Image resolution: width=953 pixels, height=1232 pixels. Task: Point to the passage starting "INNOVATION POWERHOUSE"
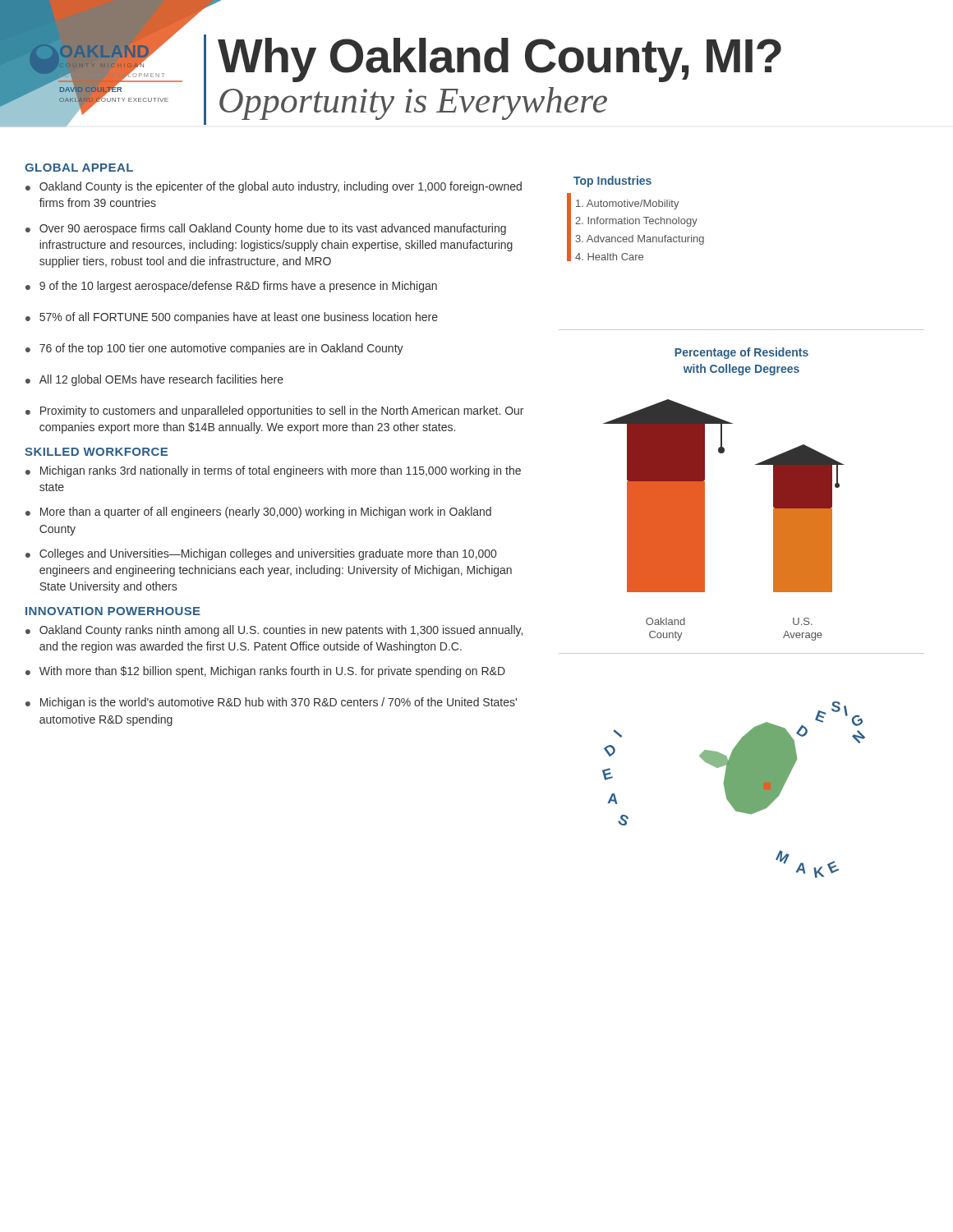[113, 610]
